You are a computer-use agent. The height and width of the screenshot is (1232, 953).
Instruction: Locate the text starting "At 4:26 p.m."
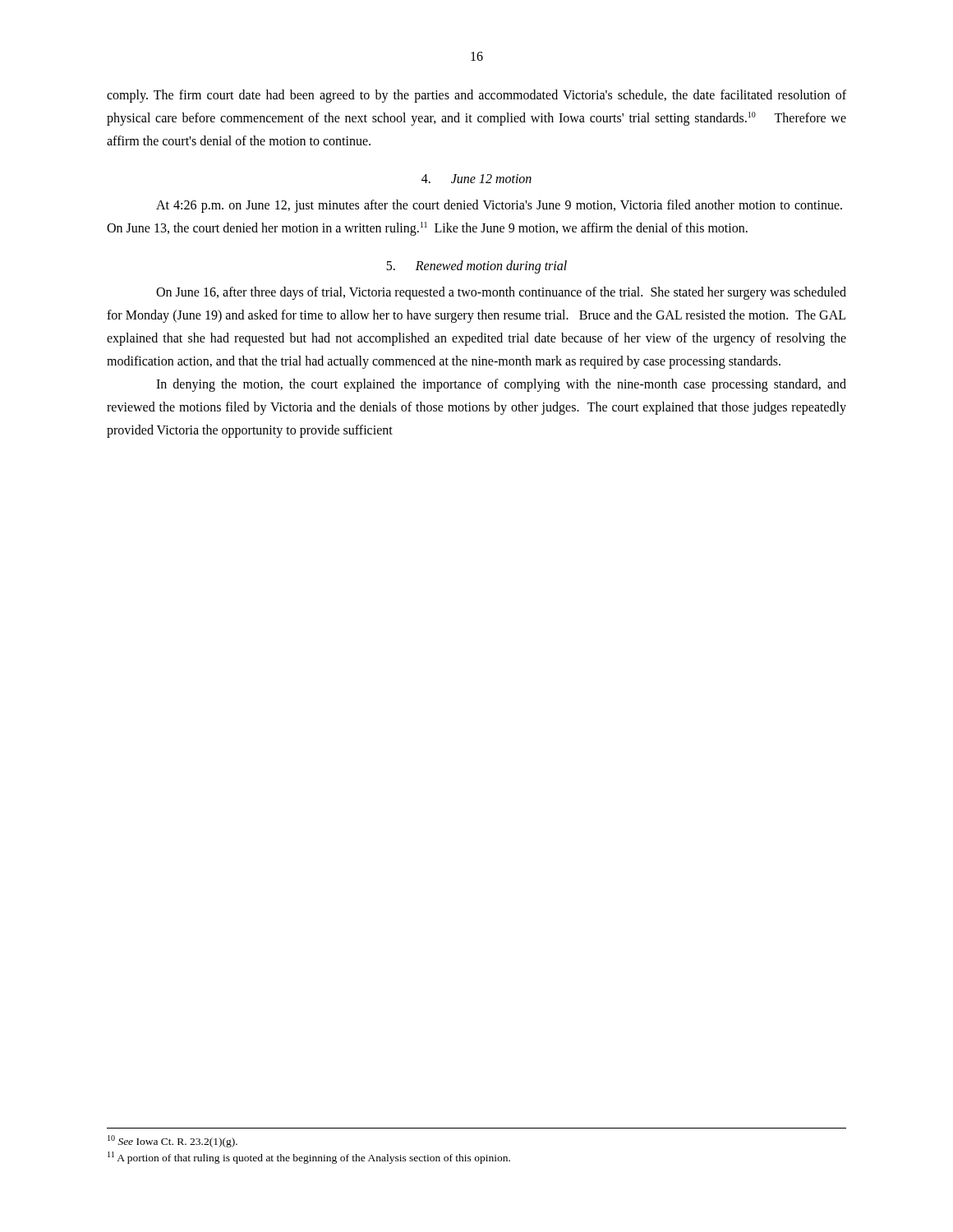tap(476, 216)
